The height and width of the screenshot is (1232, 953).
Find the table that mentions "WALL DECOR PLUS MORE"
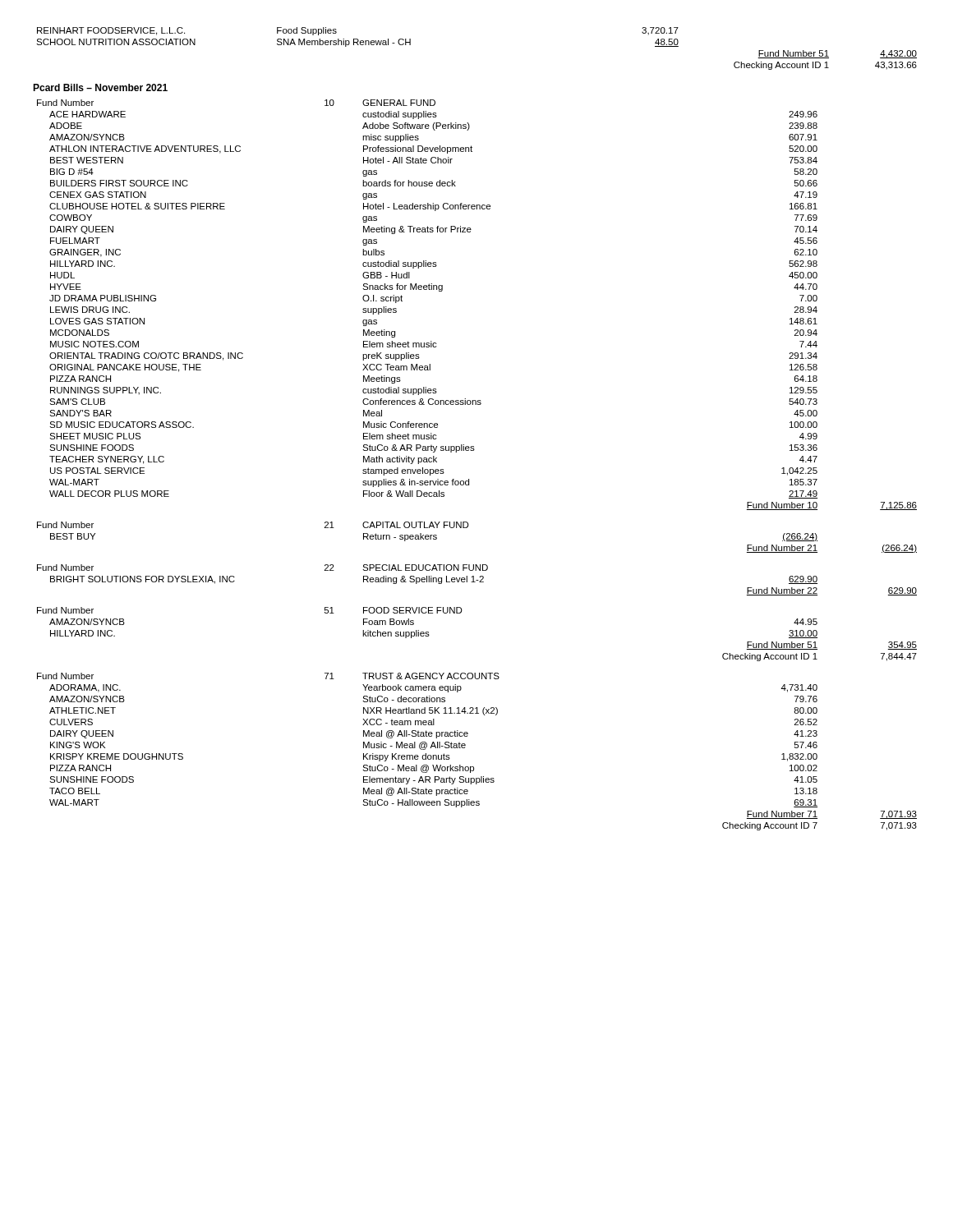coord(476,304)
